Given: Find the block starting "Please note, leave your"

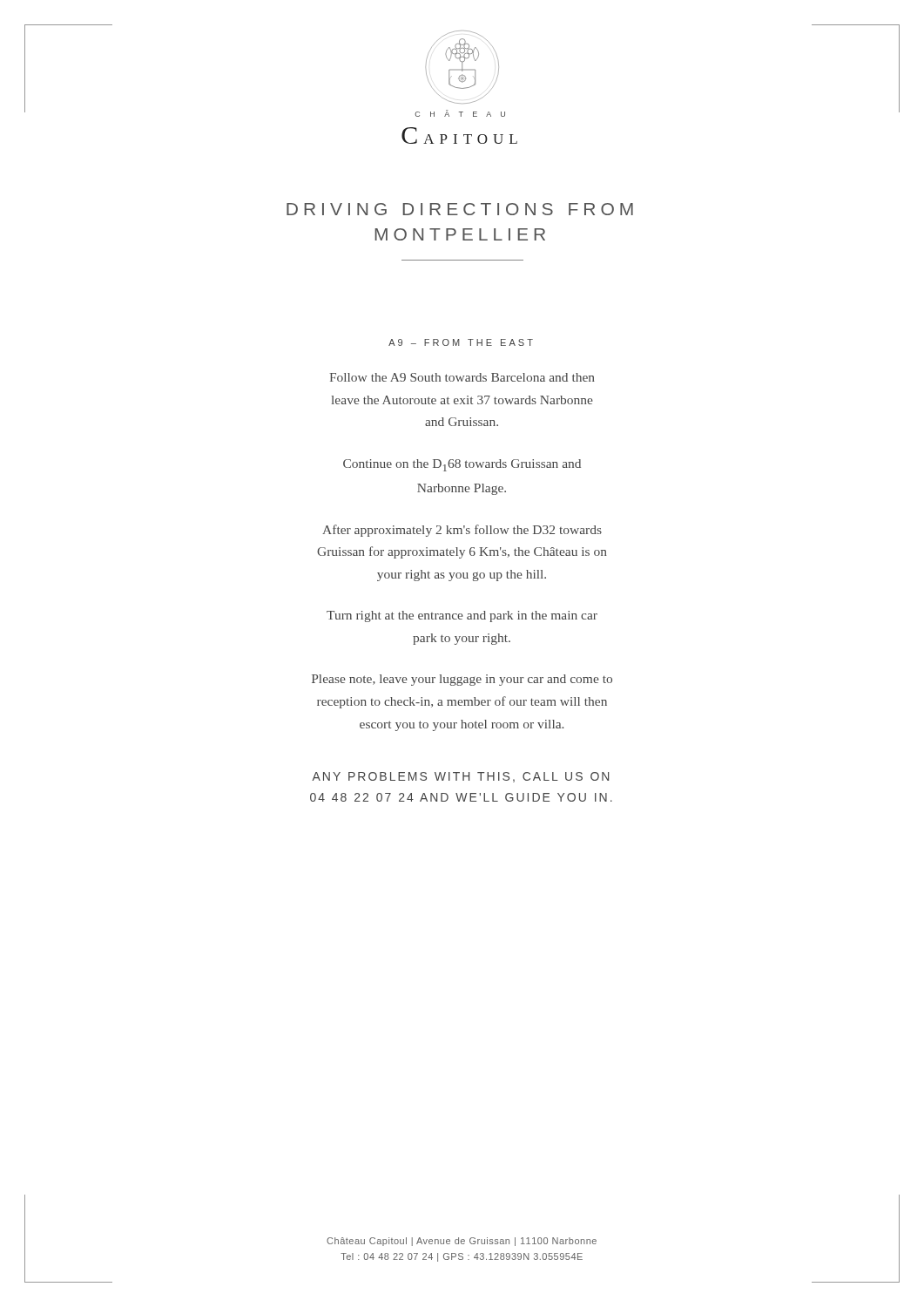Looking at the screenshot, I should pos(462,701).
